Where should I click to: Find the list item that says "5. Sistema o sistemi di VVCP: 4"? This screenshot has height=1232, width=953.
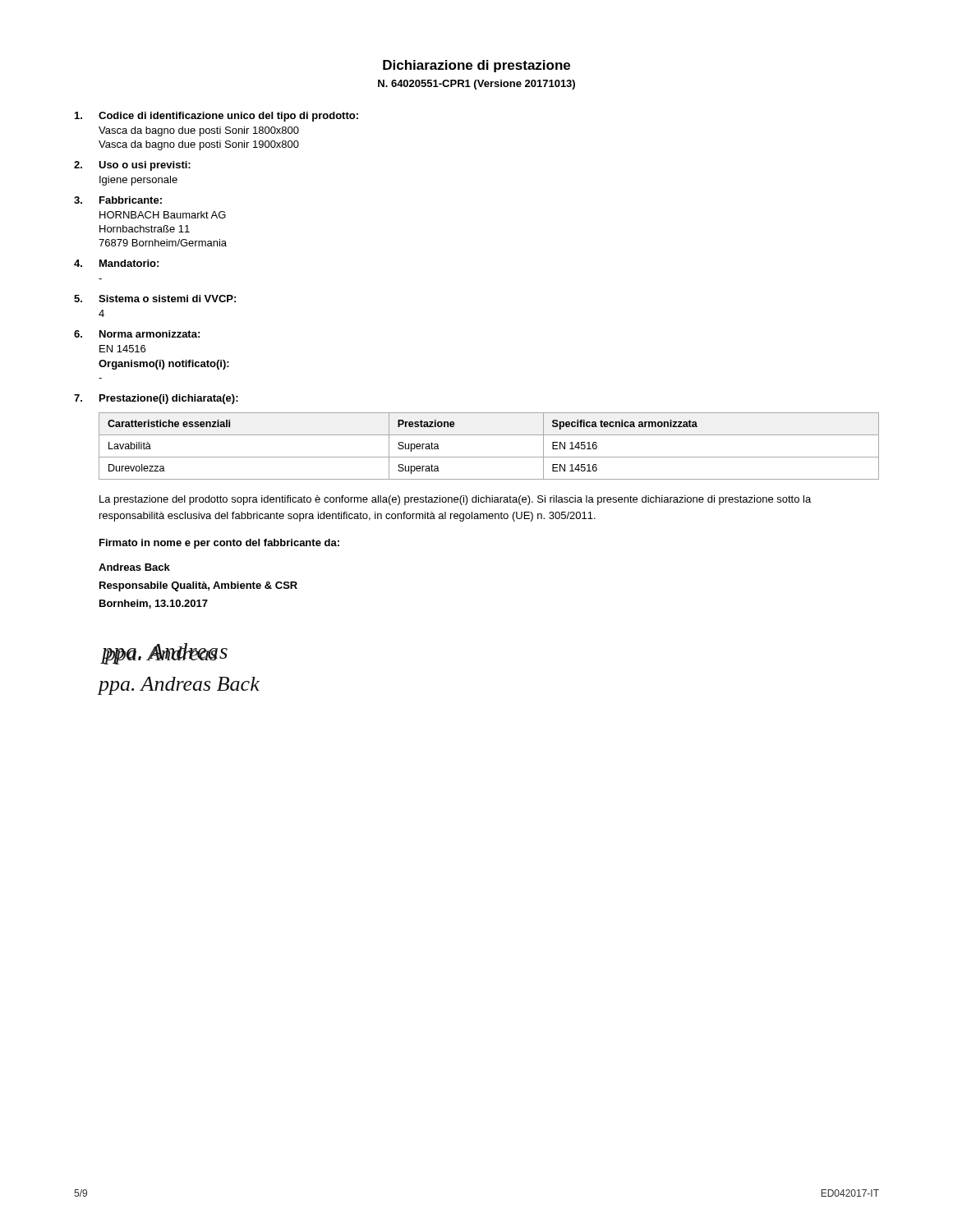(155, 299)
